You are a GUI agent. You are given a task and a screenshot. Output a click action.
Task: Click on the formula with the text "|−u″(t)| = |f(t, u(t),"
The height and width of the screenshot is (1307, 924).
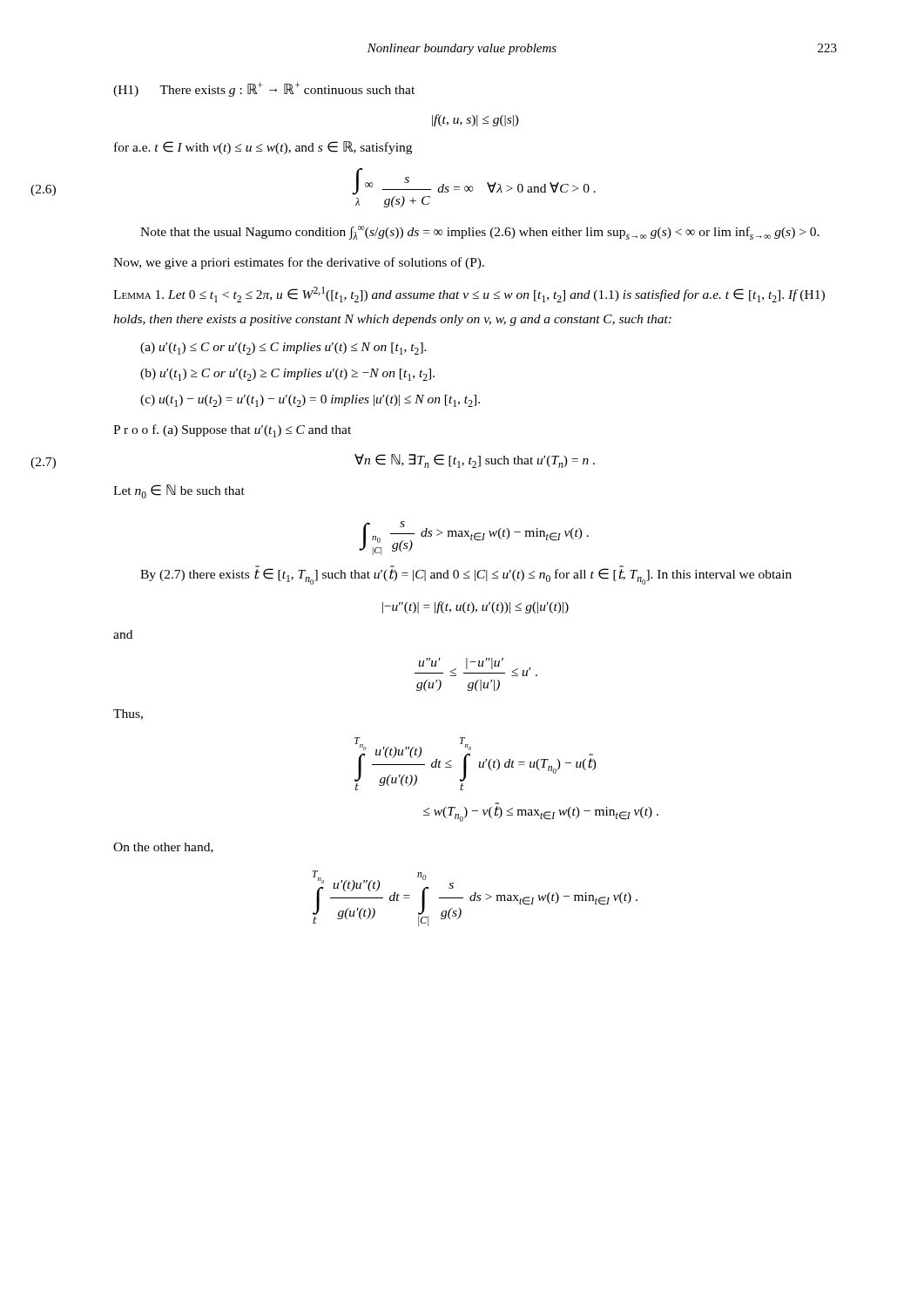[475, 606]
